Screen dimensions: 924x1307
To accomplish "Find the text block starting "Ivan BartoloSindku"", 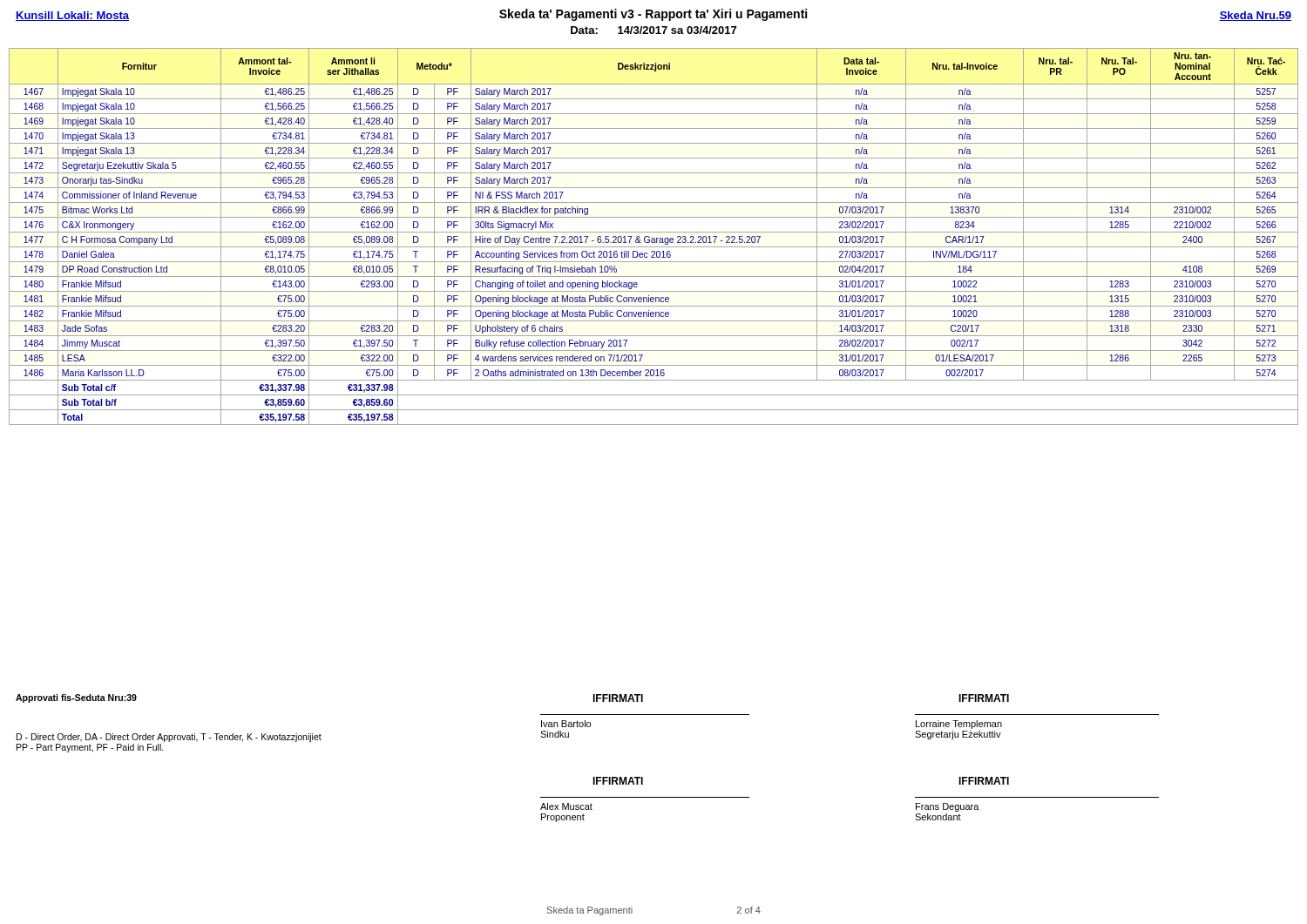I will (x=566, y=729).
